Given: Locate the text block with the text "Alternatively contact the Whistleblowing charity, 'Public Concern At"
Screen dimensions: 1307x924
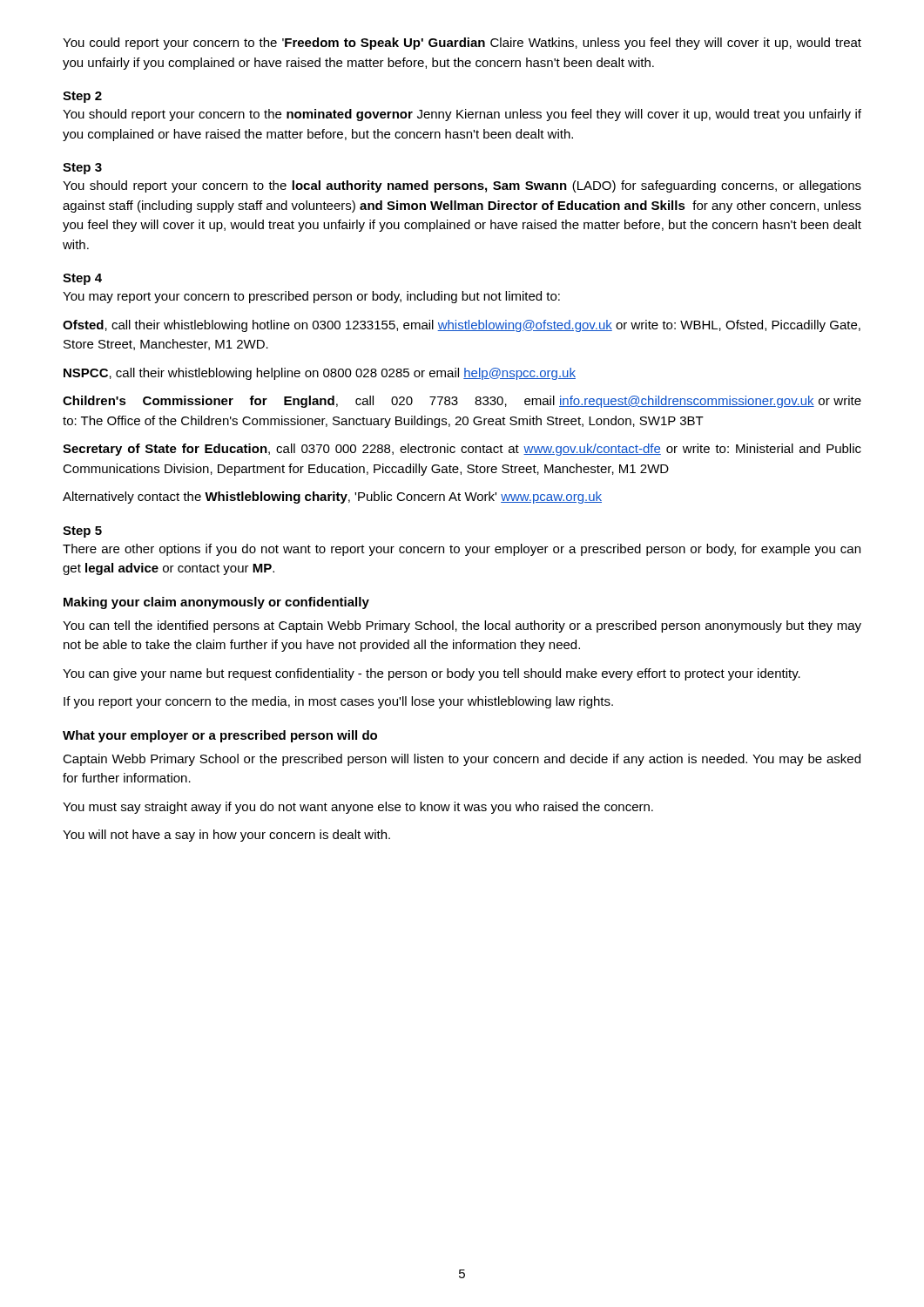Looking at the screenshot, I should 332,496.
